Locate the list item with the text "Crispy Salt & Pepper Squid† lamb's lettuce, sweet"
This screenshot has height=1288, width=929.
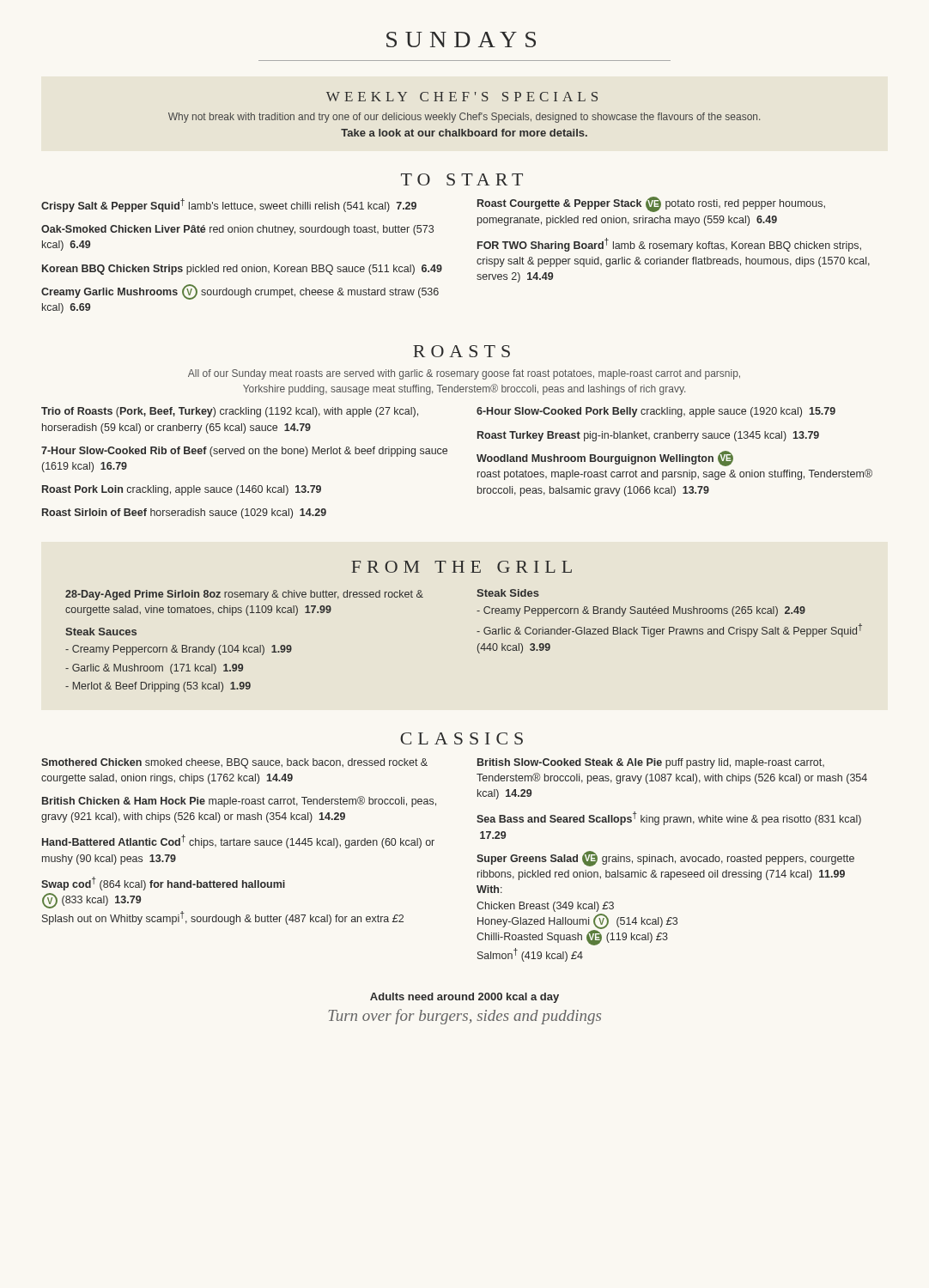point(229,205)
